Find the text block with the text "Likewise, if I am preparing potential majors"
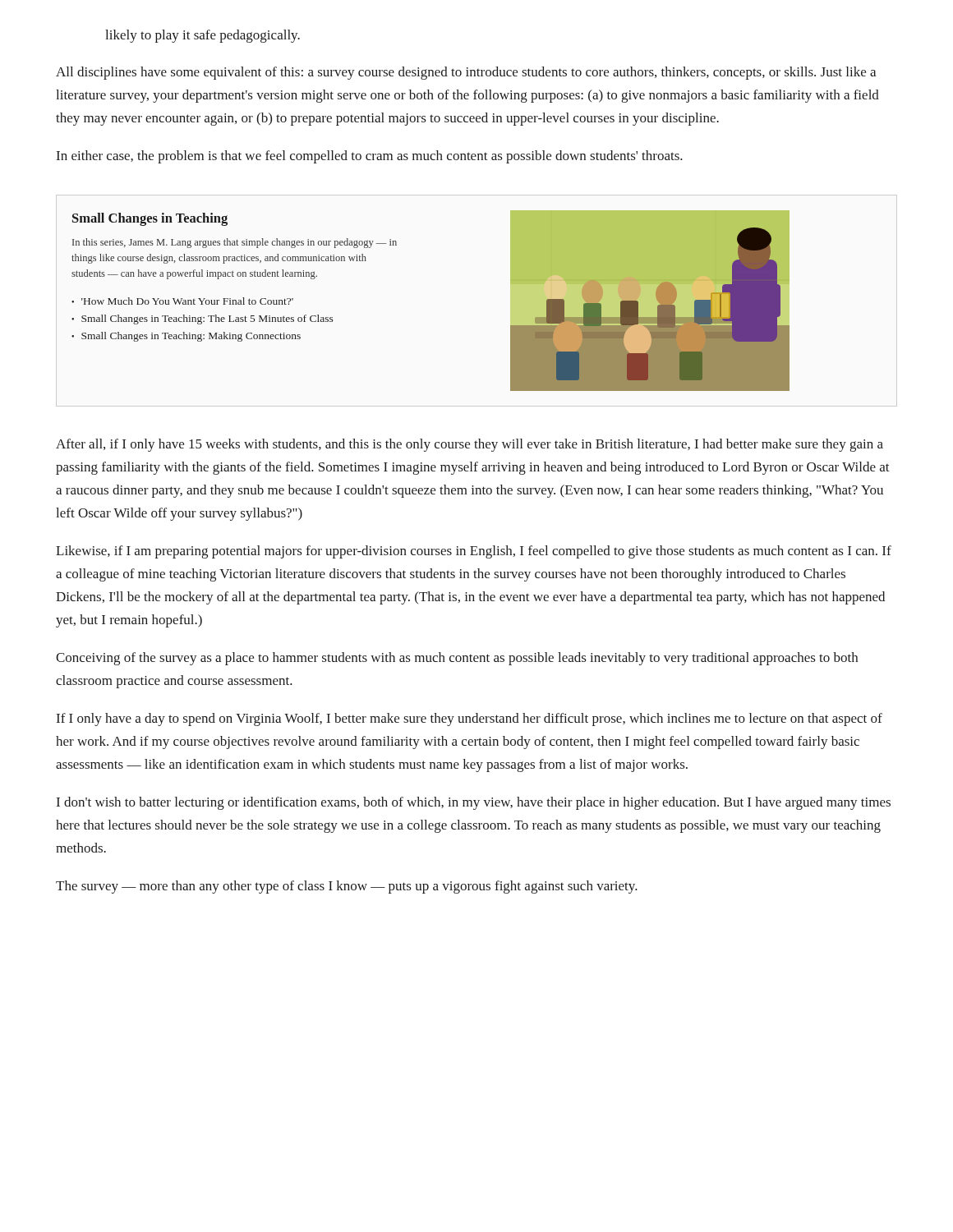Image resolution: width=953 pixels, height=1232 pixels. click(x=473, y=585)
